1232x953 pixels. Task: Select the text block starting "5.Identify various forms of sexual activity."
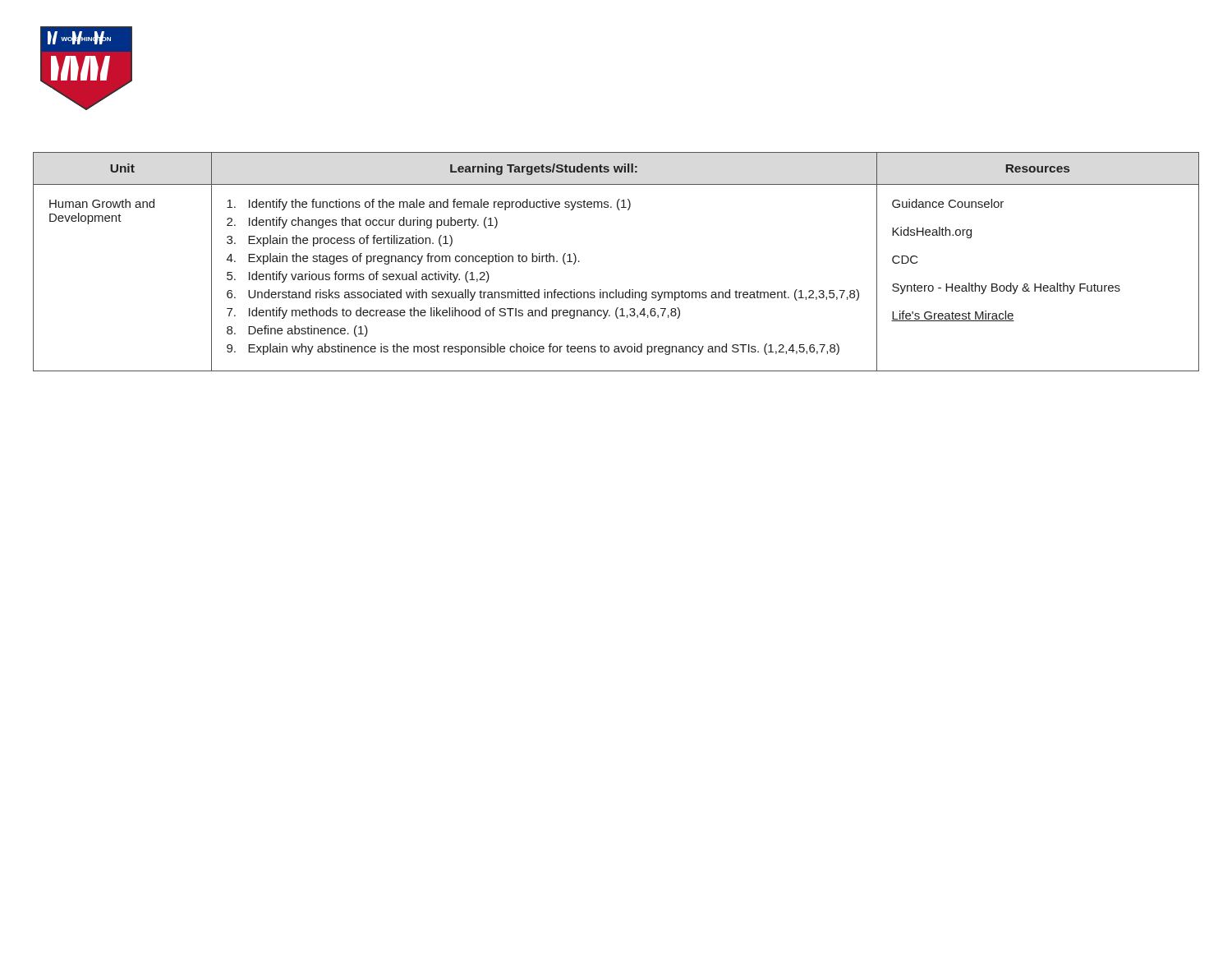pos(358,276)
